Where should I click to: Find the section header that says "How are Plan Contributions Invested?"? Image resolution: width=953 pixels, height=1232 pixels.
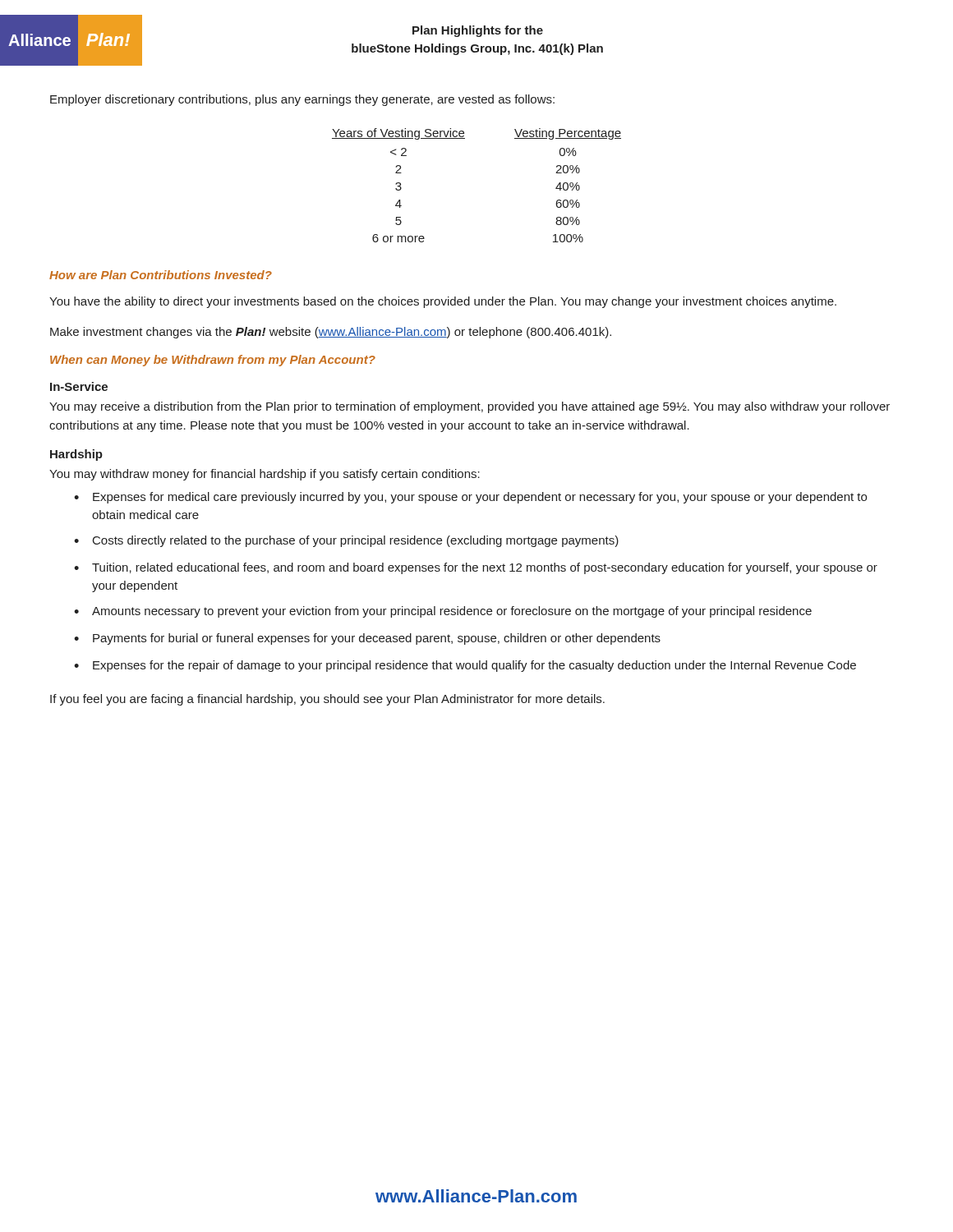point(161,274)
